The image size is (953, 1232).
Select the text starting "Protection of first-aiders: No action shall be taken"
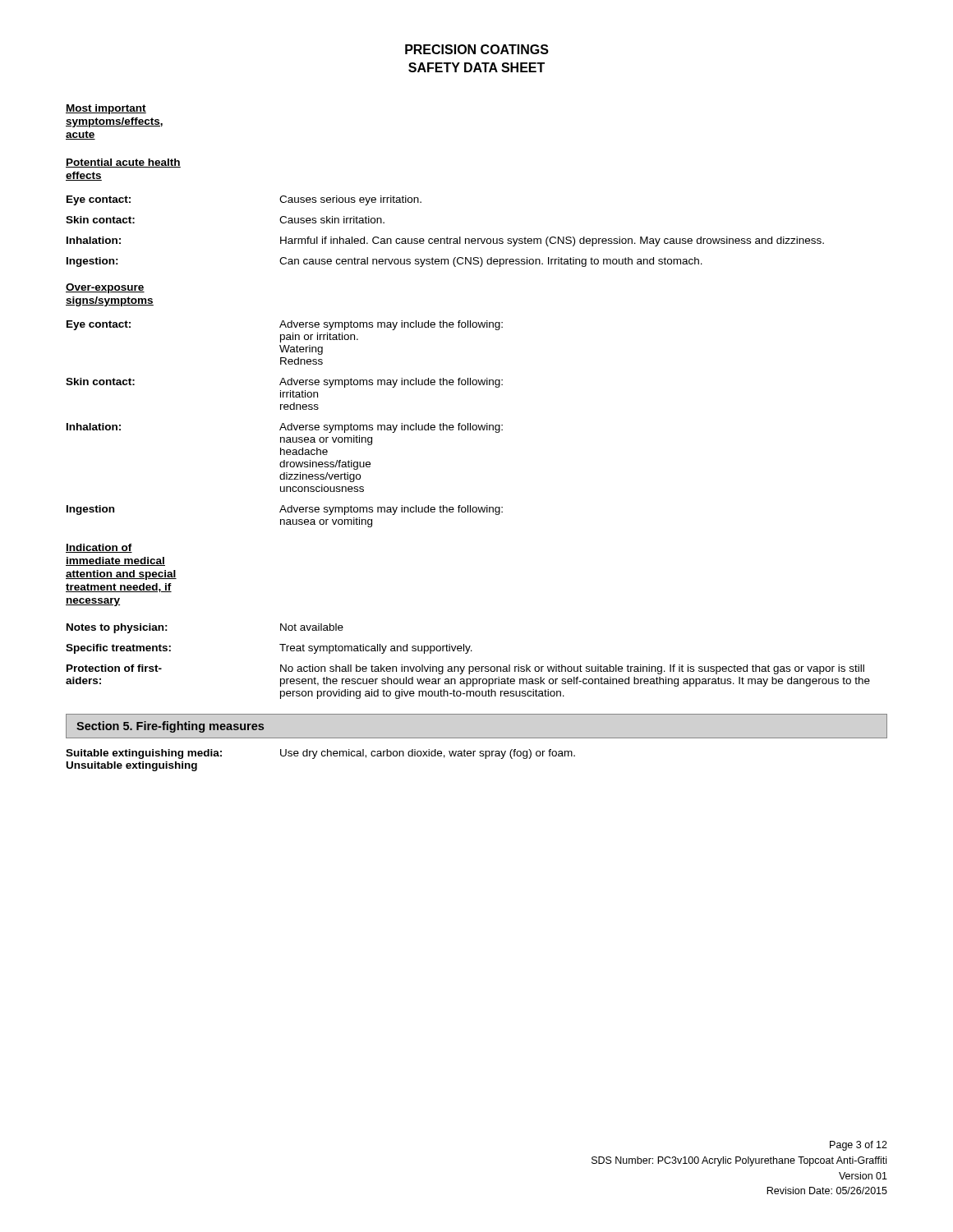(x=476, y=680)
